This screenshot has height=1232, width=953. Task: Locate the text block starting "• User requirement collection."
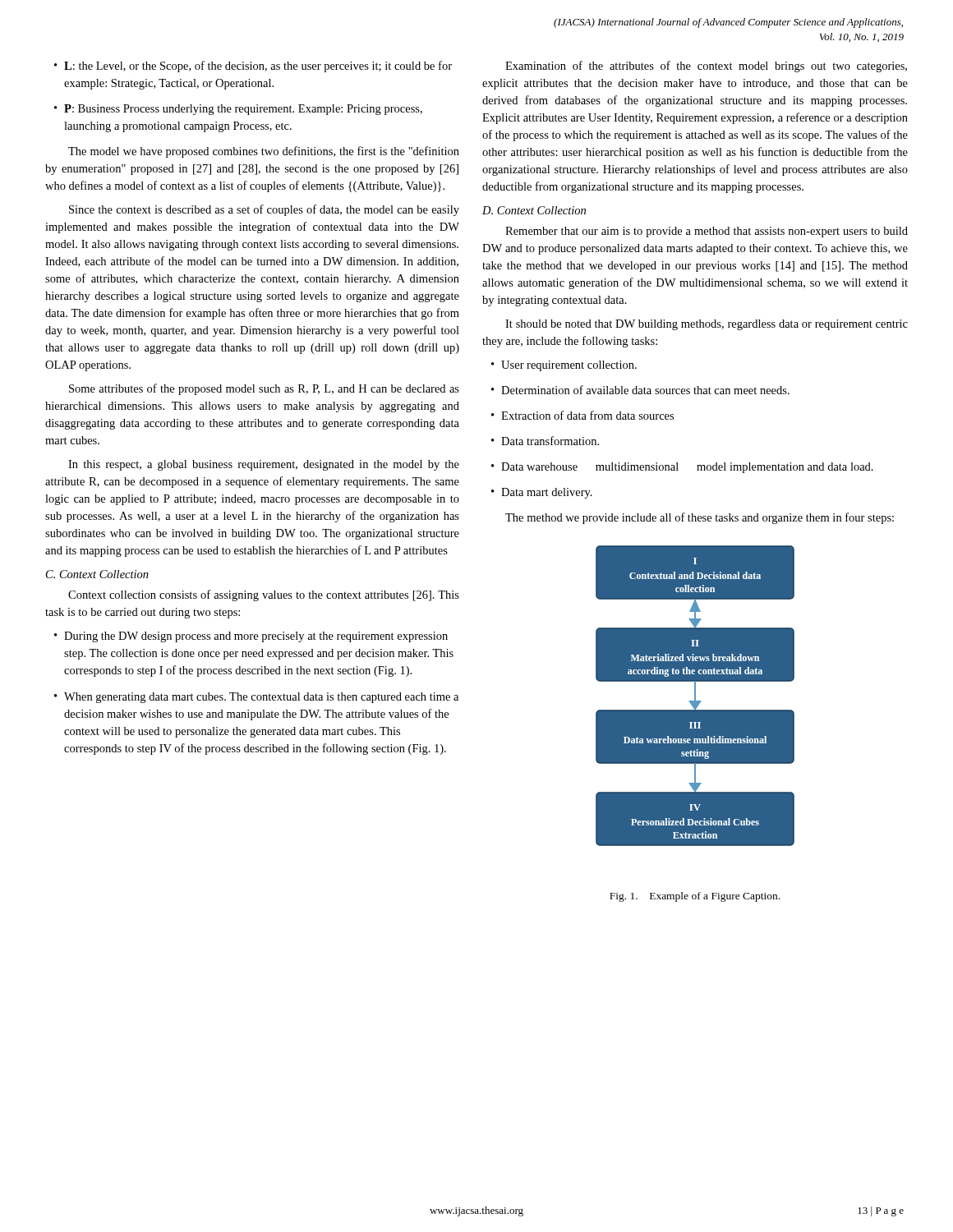(564, 365)
